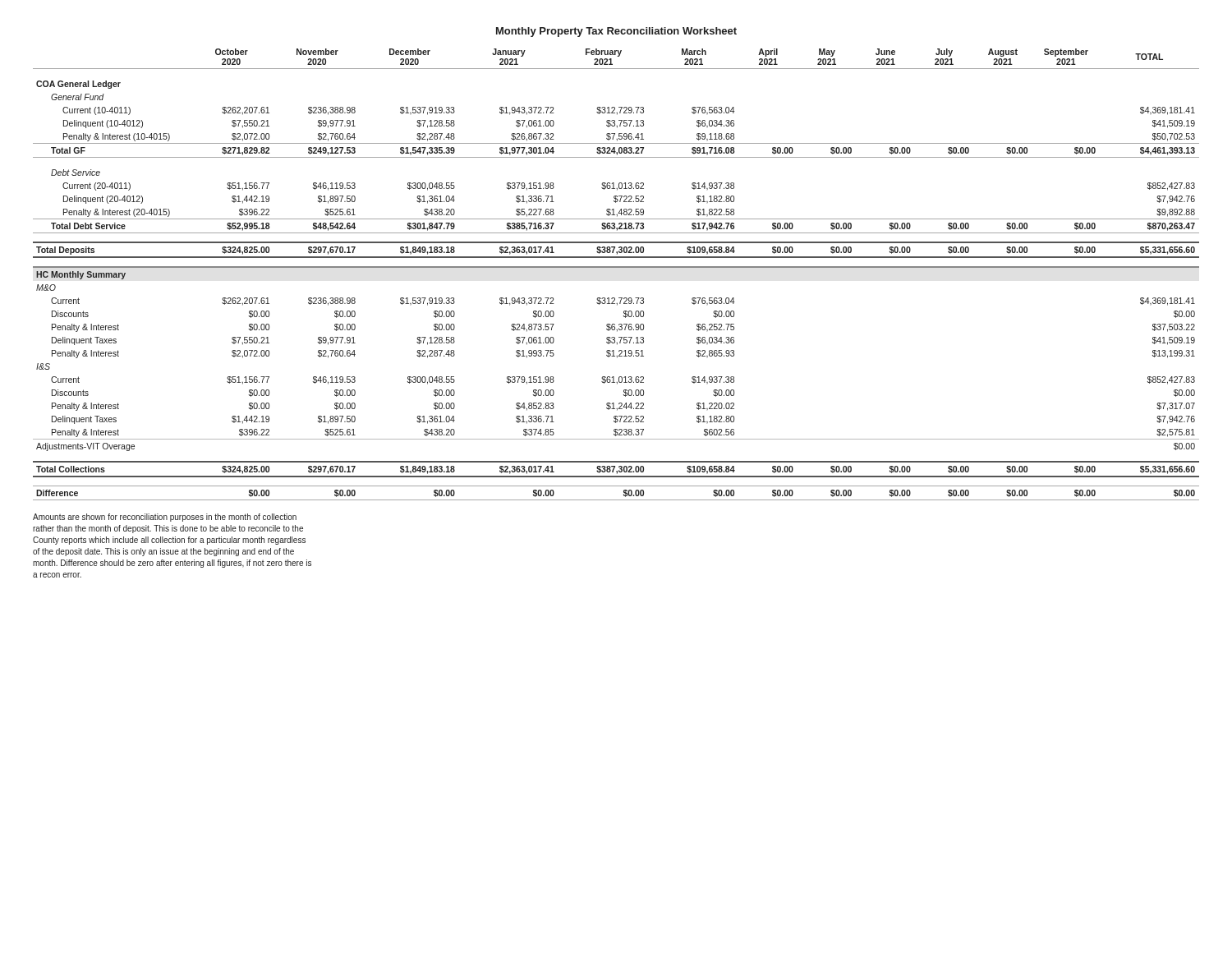Point to the block beginning "Amounts are shown for"
This screenshot has width=1232, height=953.
tap(172, 546)
